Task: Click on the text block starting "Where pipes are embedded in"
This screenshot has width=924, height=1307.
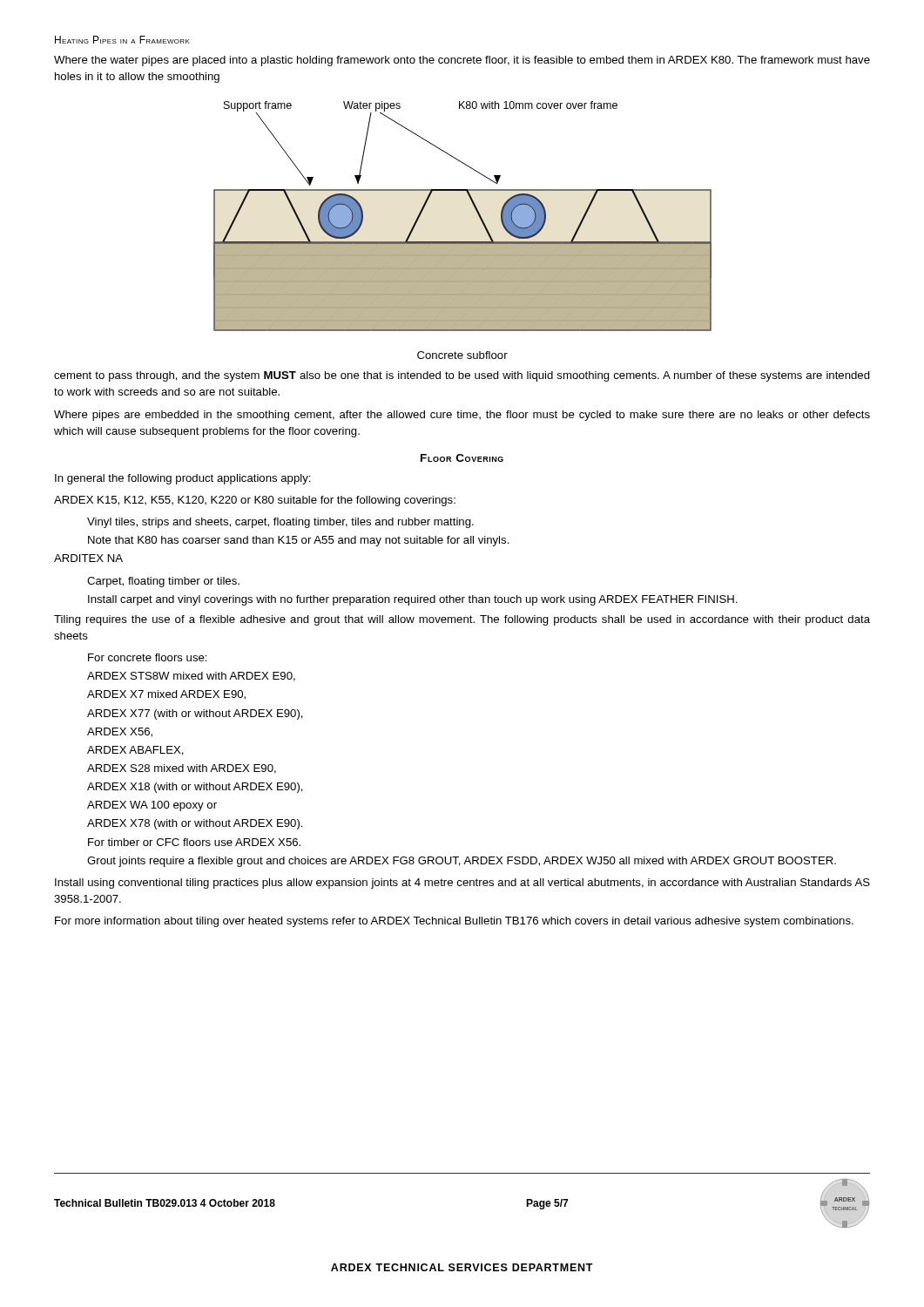Action: click(462, 422)
